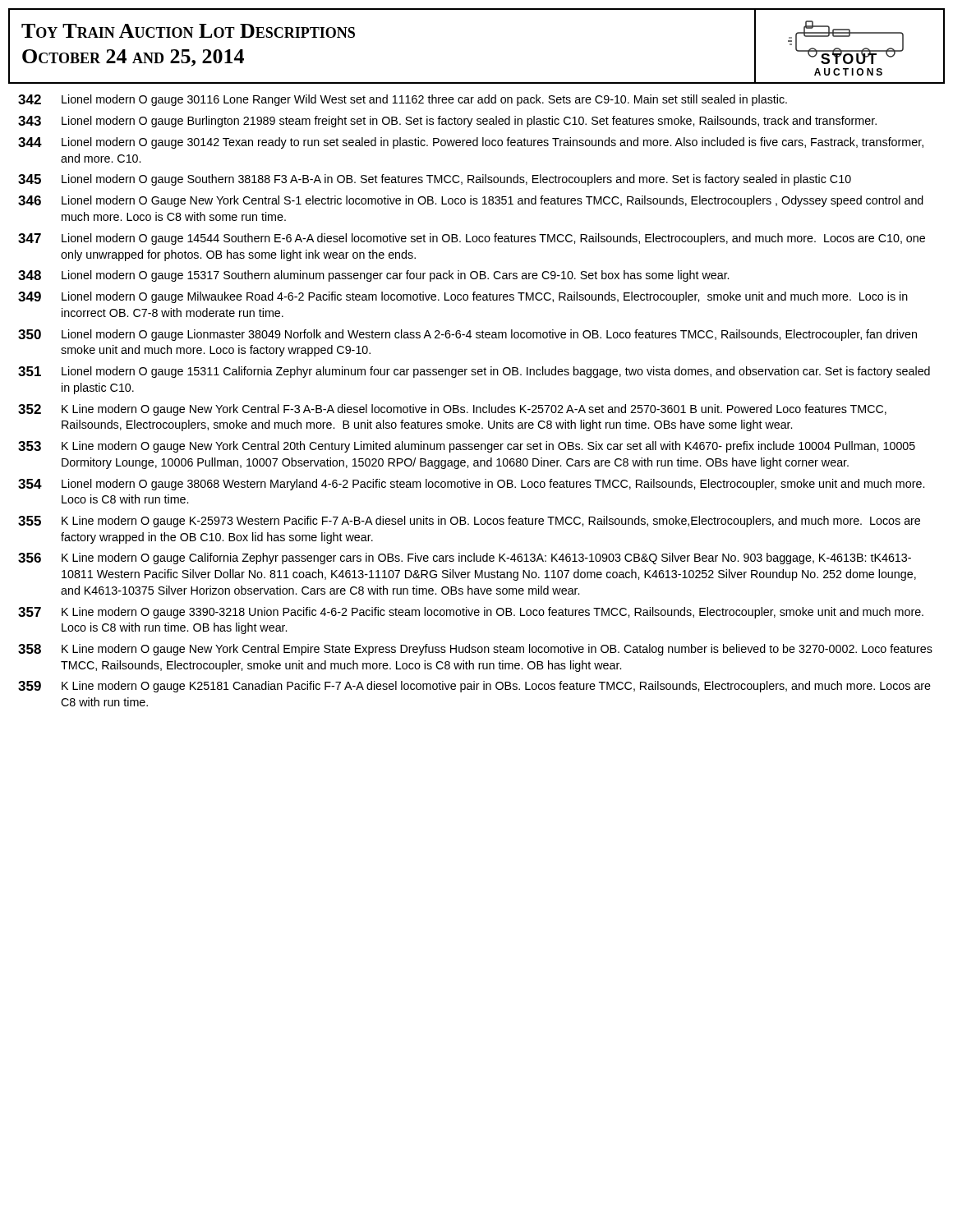Click on the text starting "351 Lionel modern O"
Screen dimensions: 1232x953
click(478, 380)
